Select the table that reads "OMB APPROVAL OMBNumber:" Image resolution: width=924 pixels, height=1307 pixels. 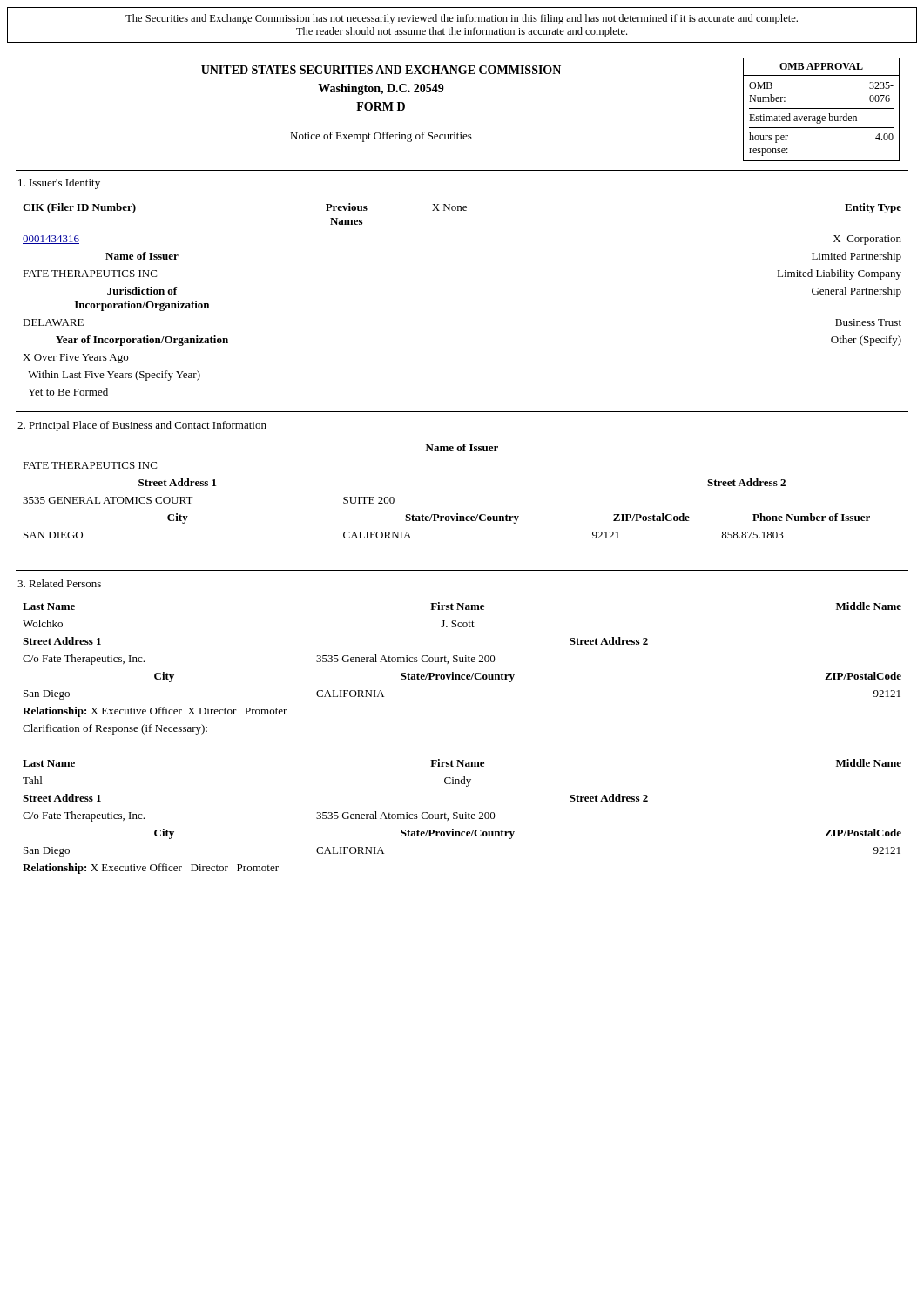(x=821, y=109)
